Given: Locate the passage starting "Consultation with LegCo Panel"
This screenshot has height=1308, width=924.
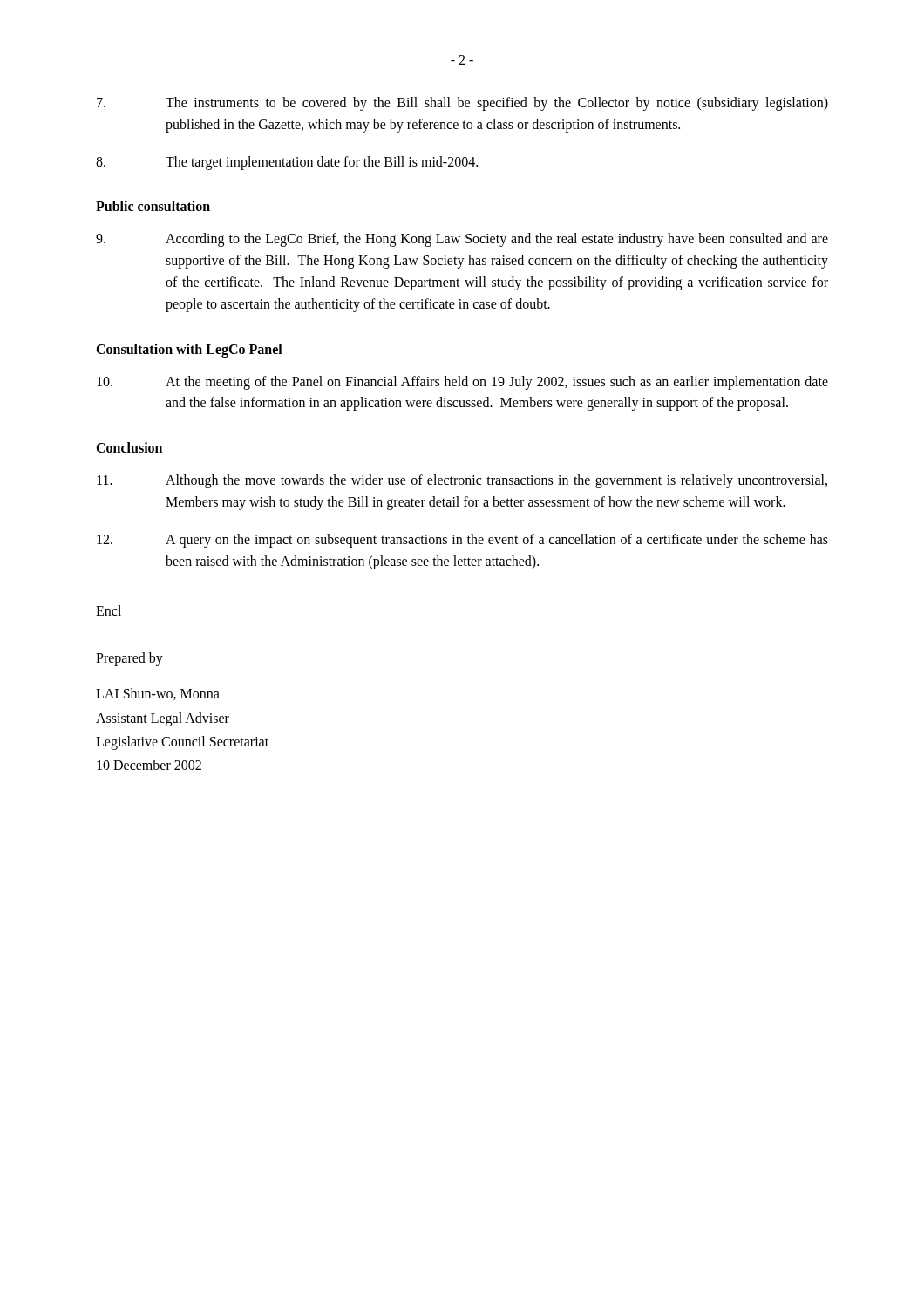Looking at the screenshot, I should [189, 349].
